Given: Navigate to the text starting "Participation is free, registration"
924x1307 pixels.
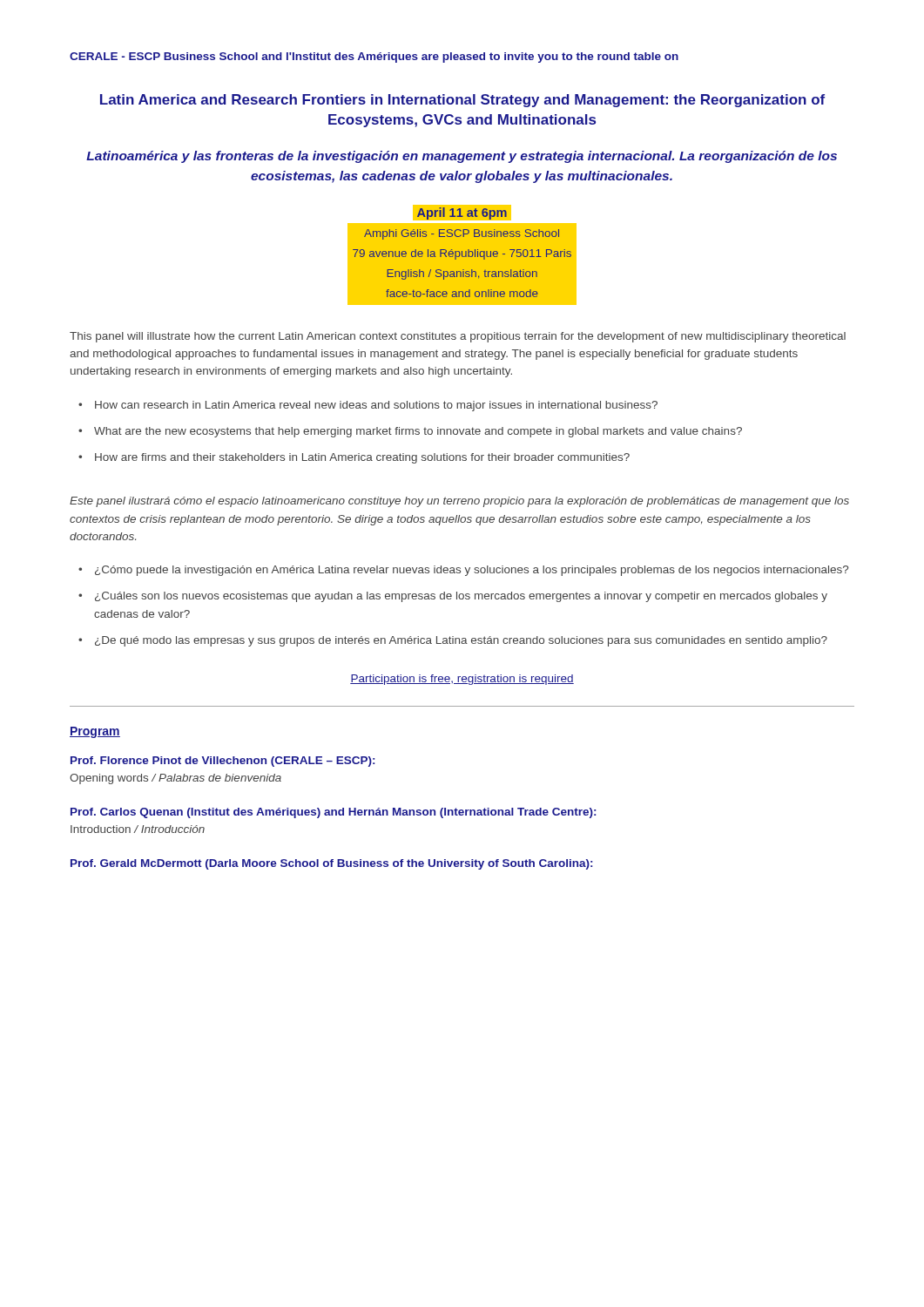Looking at the screenshot, I should click(x=462, y=678).
